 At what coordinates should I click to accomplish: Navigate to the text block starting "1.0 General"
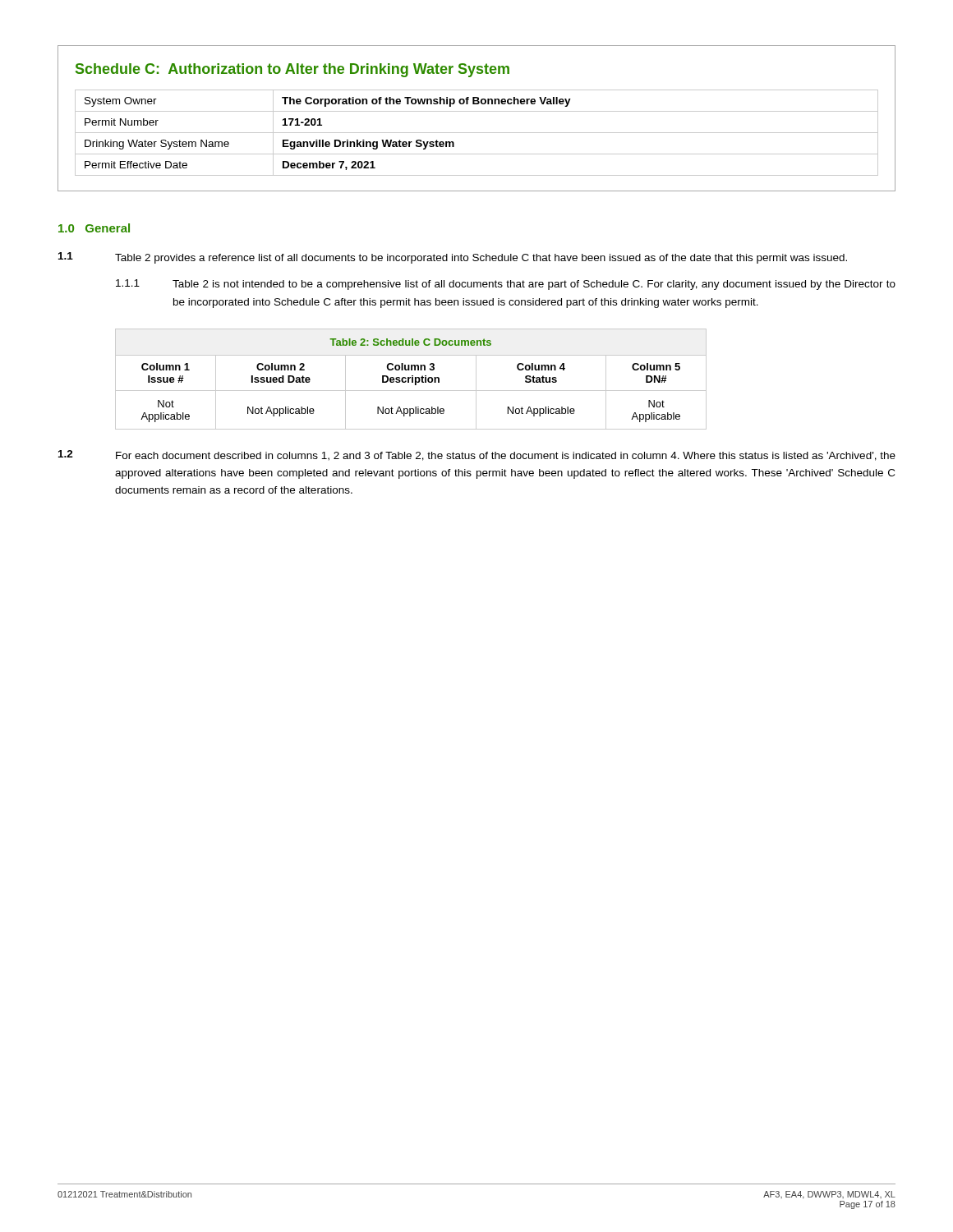94,228
